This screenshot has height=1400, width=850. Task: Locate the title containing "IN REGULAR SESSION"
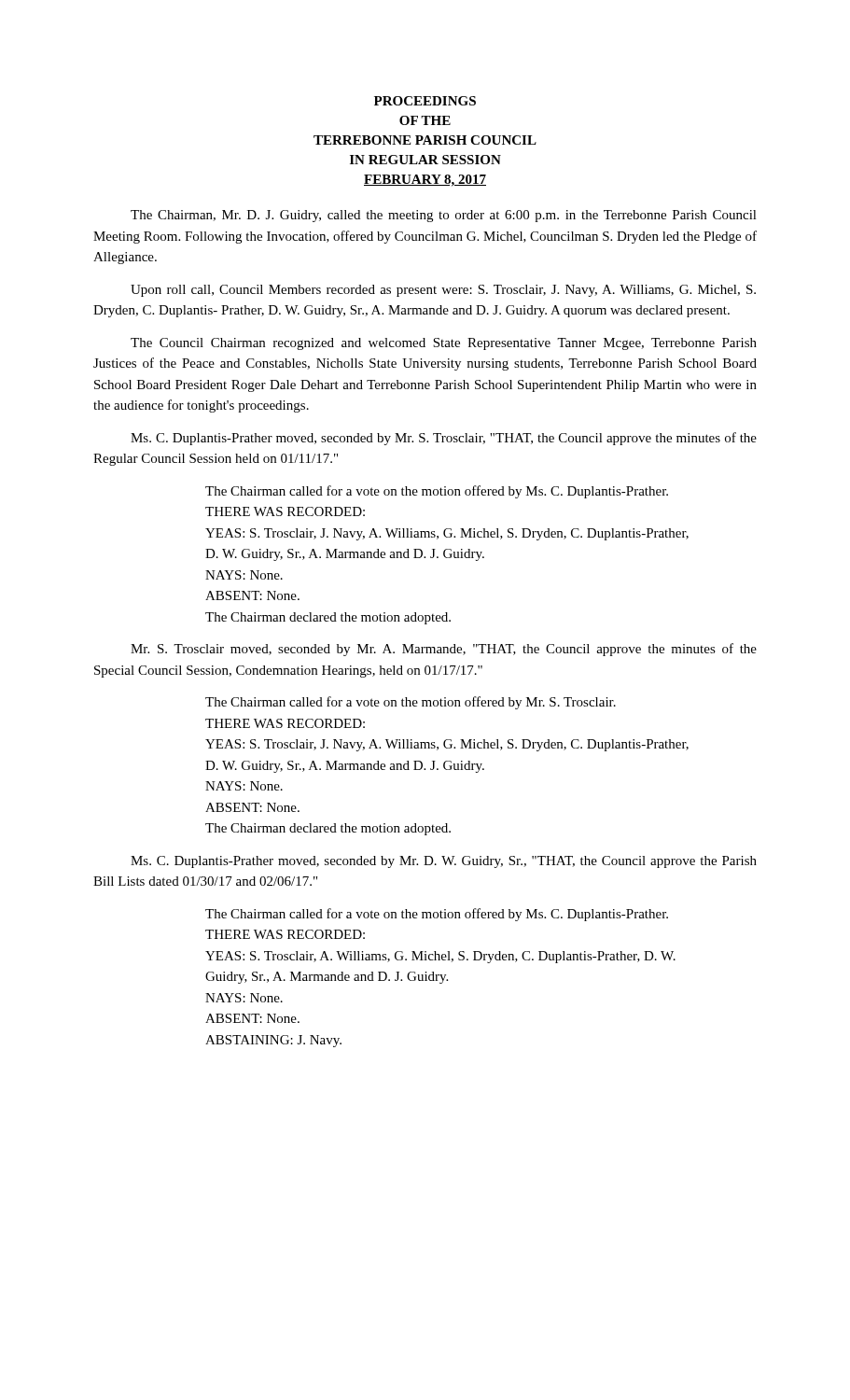pos(425,160)
